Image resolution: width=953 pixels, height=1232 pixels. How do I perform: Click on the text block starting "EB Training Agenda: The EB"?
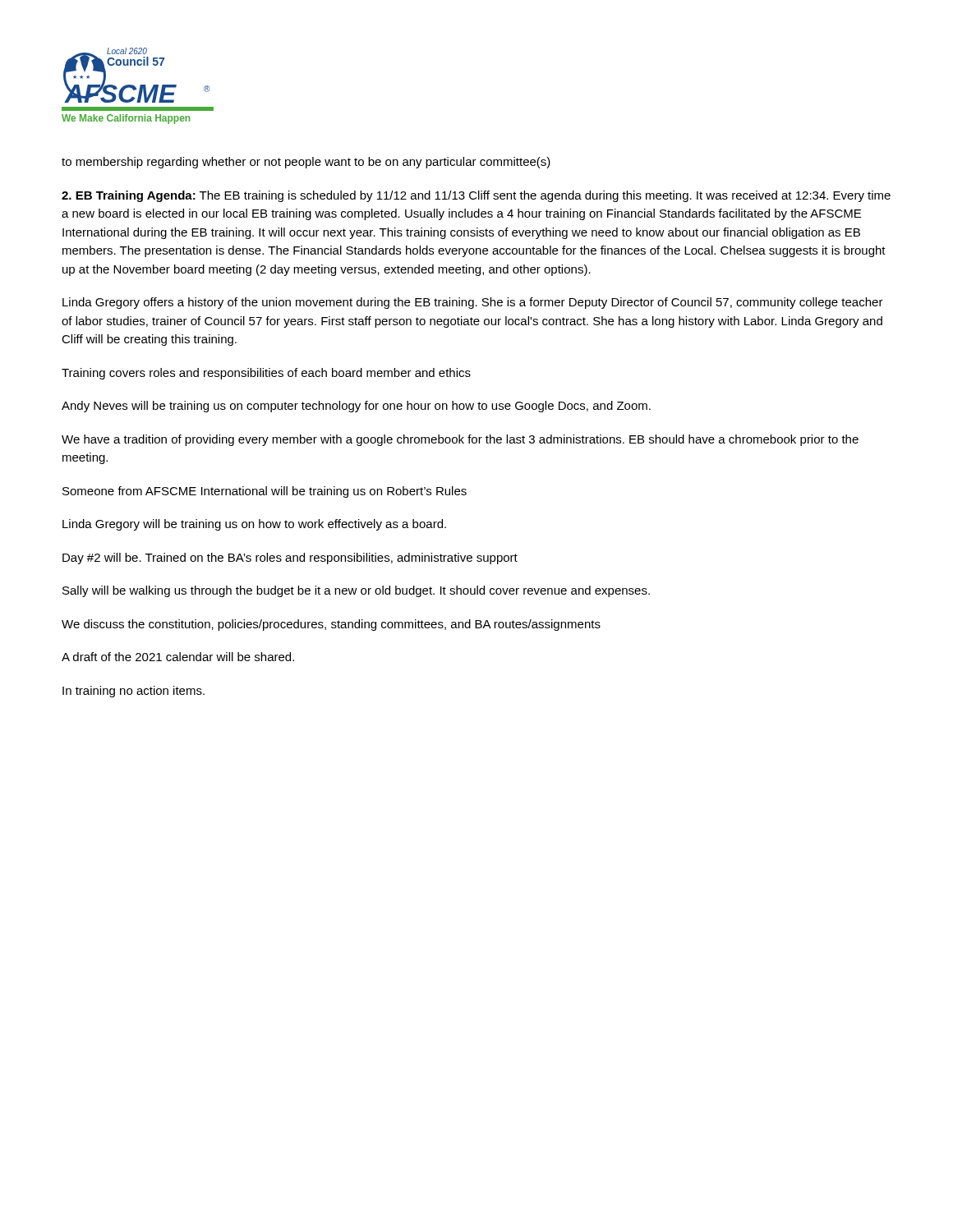pyautogui.click(x=476, y=232)
